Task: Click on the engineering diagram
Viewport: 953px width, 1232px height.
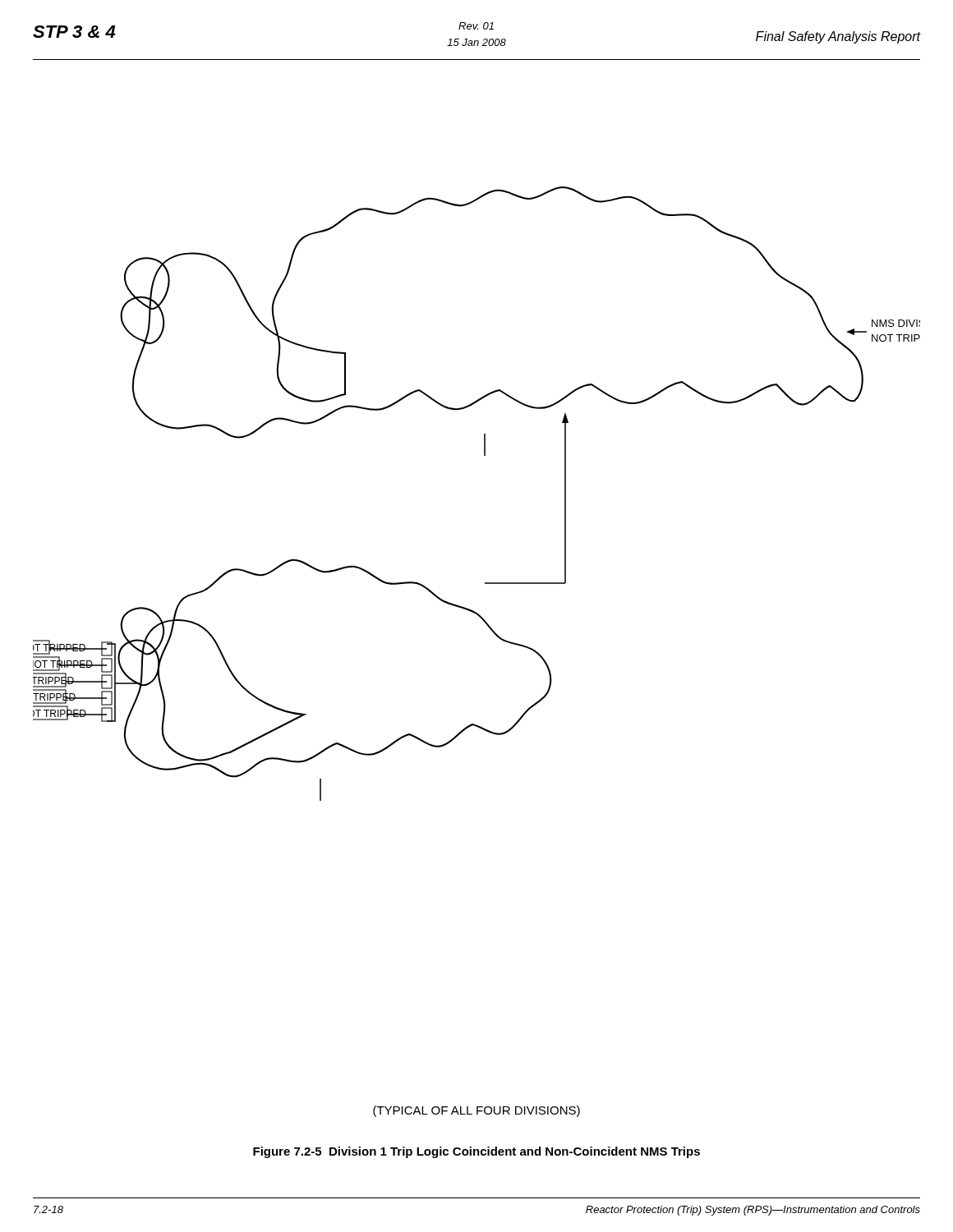Action: [476, 505]
